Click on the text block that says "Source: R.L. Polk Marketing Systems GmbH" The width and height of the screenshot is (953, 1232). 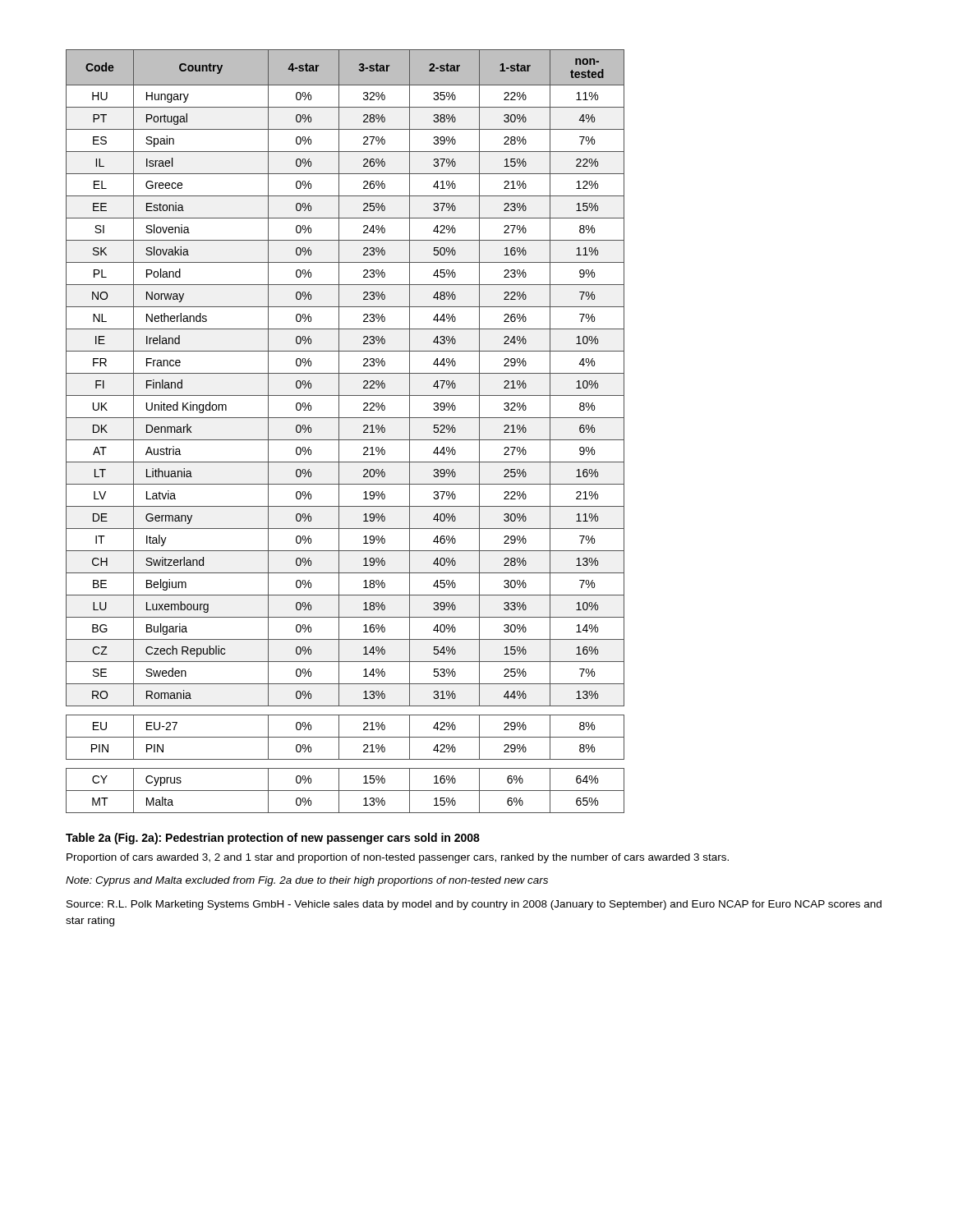pos(474,912)
